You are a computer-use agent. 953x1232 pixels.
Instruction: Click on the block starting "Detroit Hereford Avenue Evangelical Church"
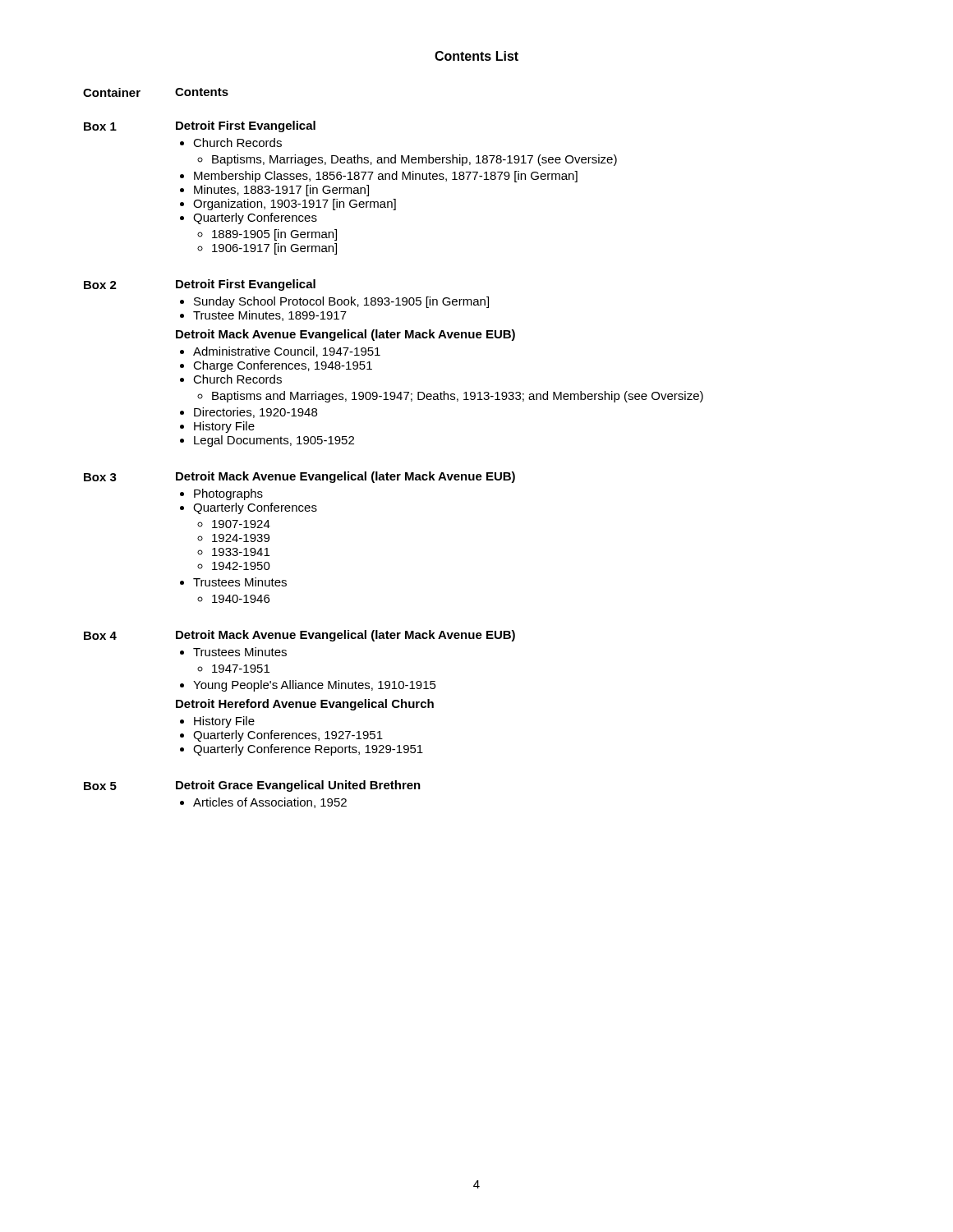click(305, 703)
